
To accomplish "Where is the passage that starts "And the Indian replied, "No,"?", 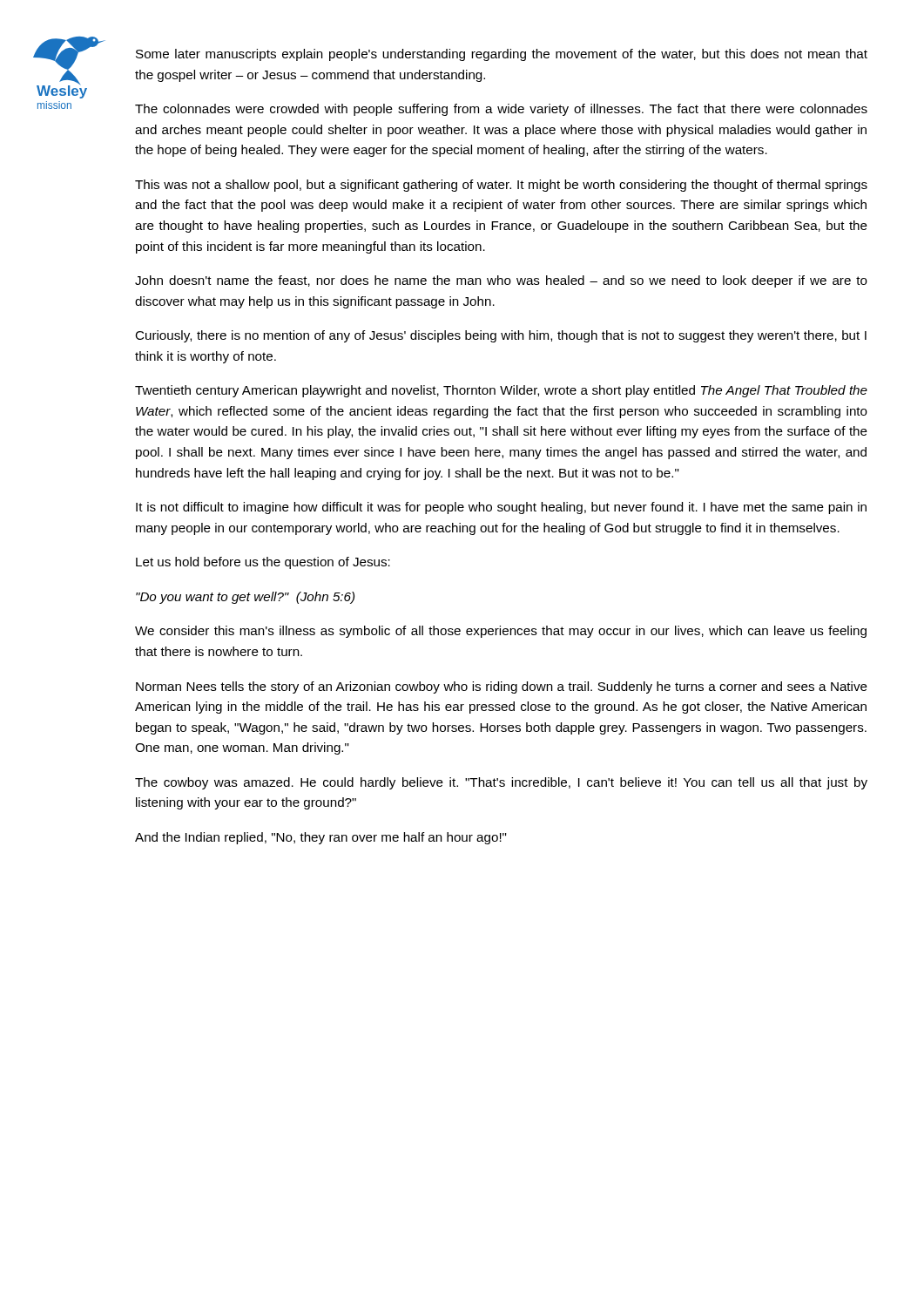I will (x=501, y=837).
